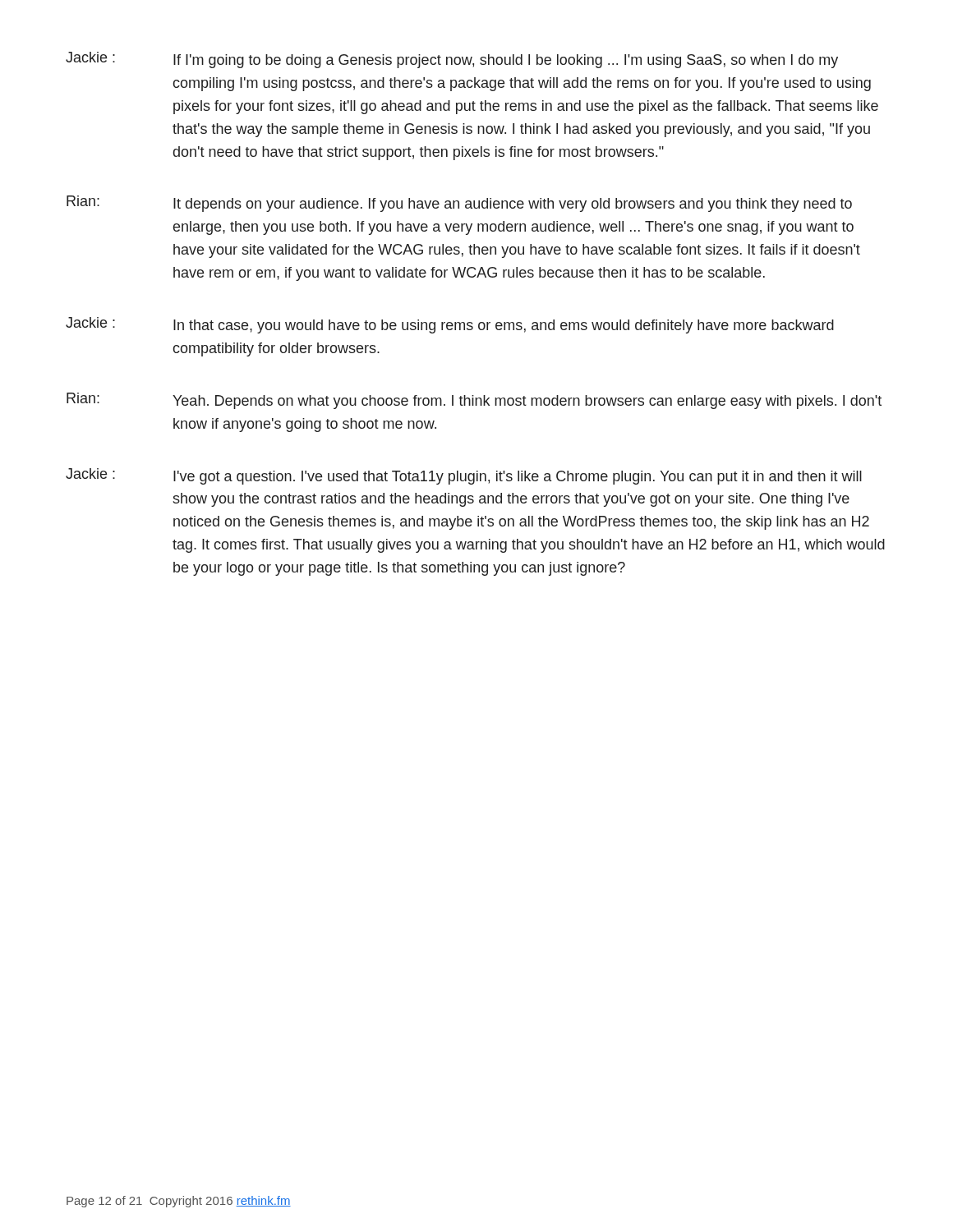
Task: Locate the list item with the text "Rian: Yeah. Depends on what"
Action: [x=476, y=413]
